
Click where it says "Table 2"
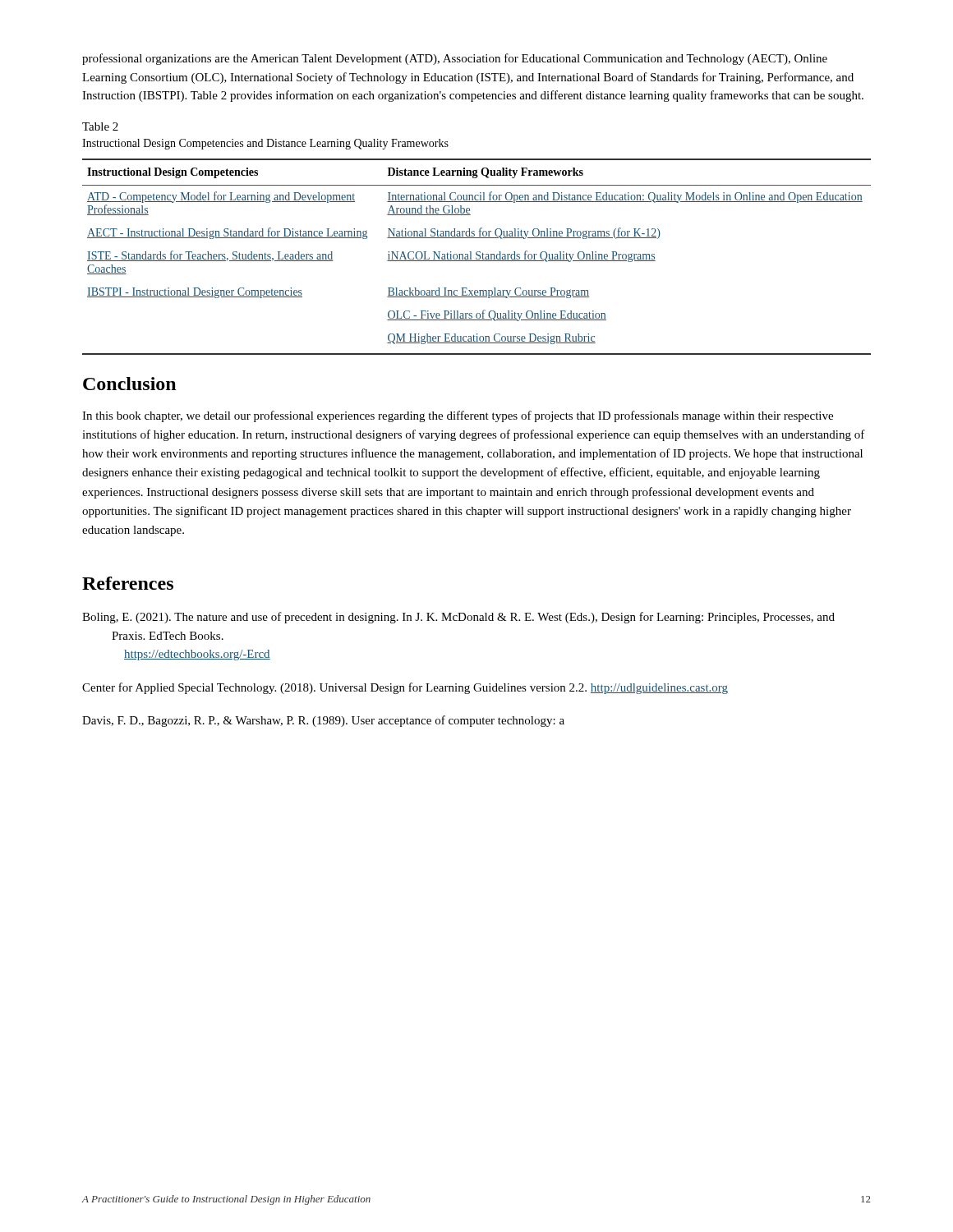pyautogui.click(x=100, y=126)
